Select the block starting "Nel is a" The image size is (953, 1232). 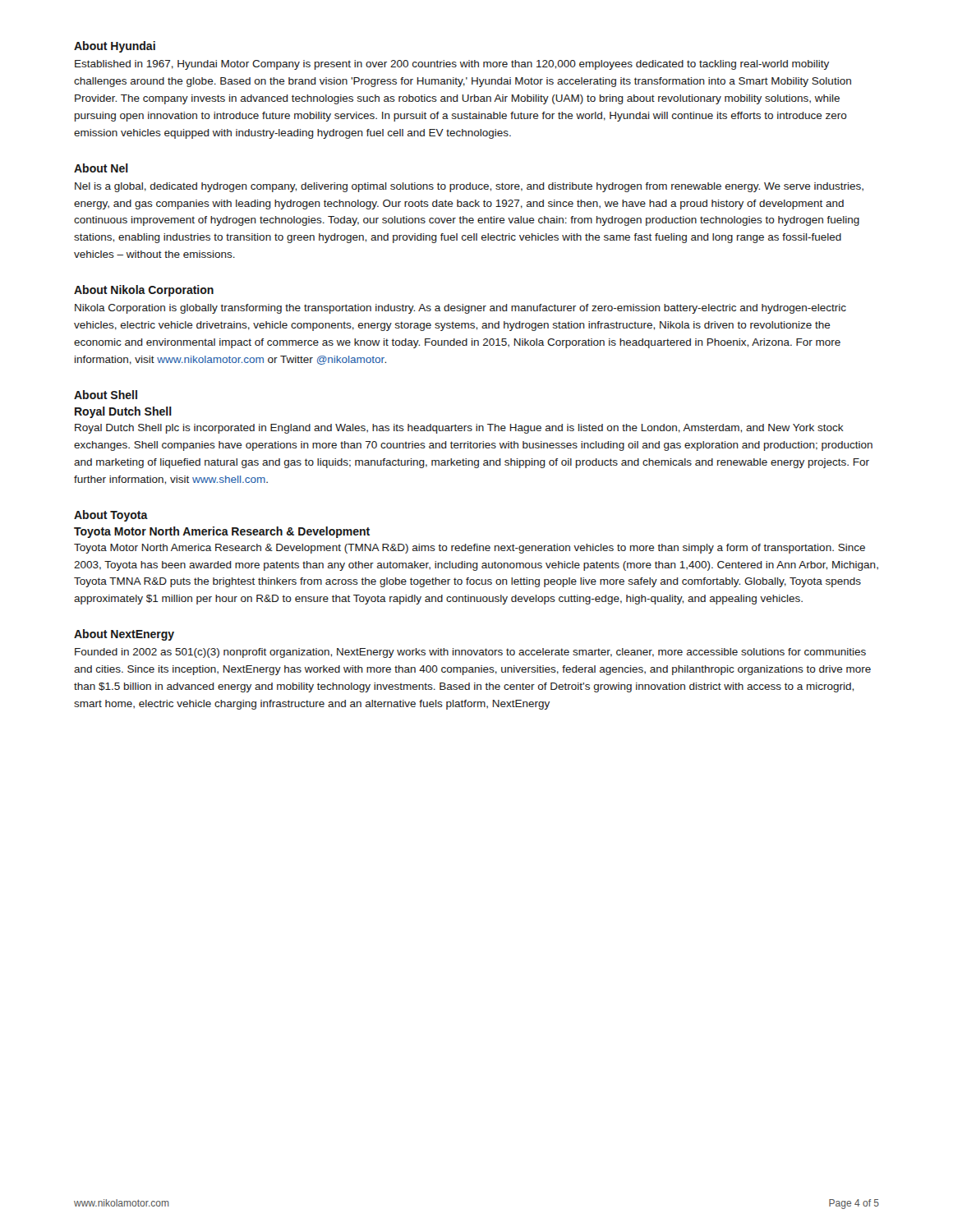click(476, 221)
